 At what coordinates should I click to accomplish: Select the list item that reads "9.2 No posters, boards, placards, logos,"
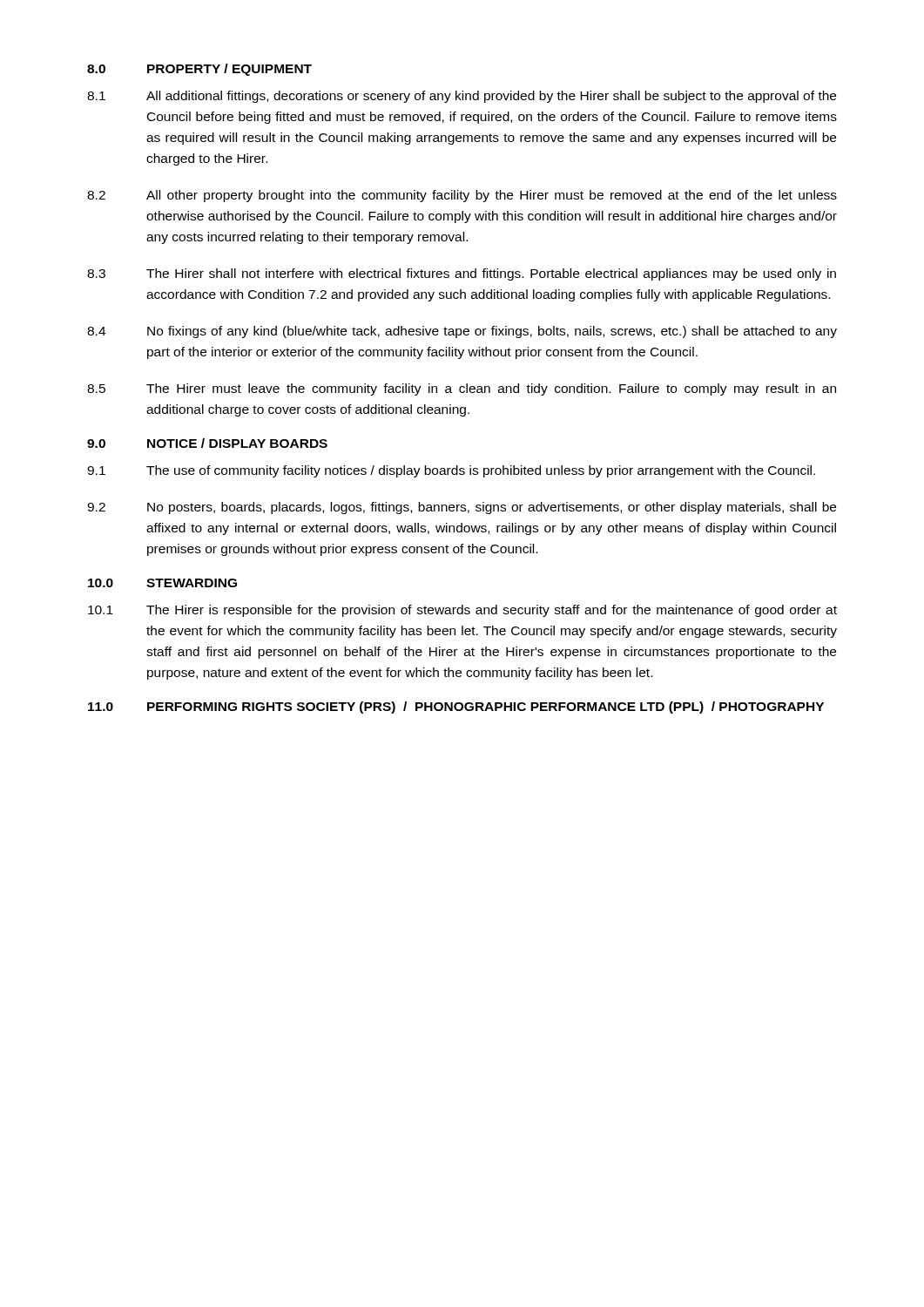point(462,528)
